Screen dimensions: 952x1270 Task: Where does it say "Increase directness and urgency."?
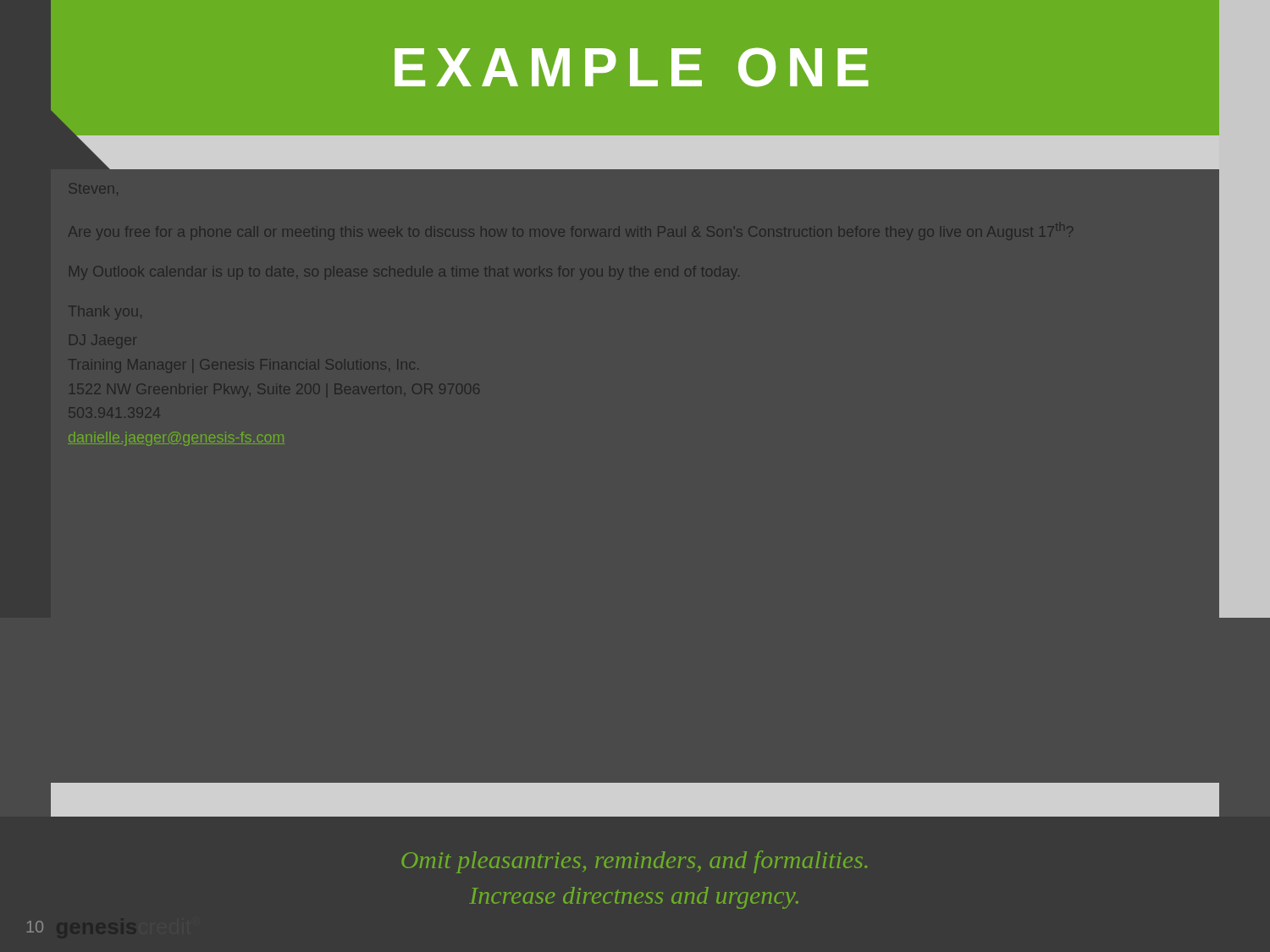click(635, 895)
